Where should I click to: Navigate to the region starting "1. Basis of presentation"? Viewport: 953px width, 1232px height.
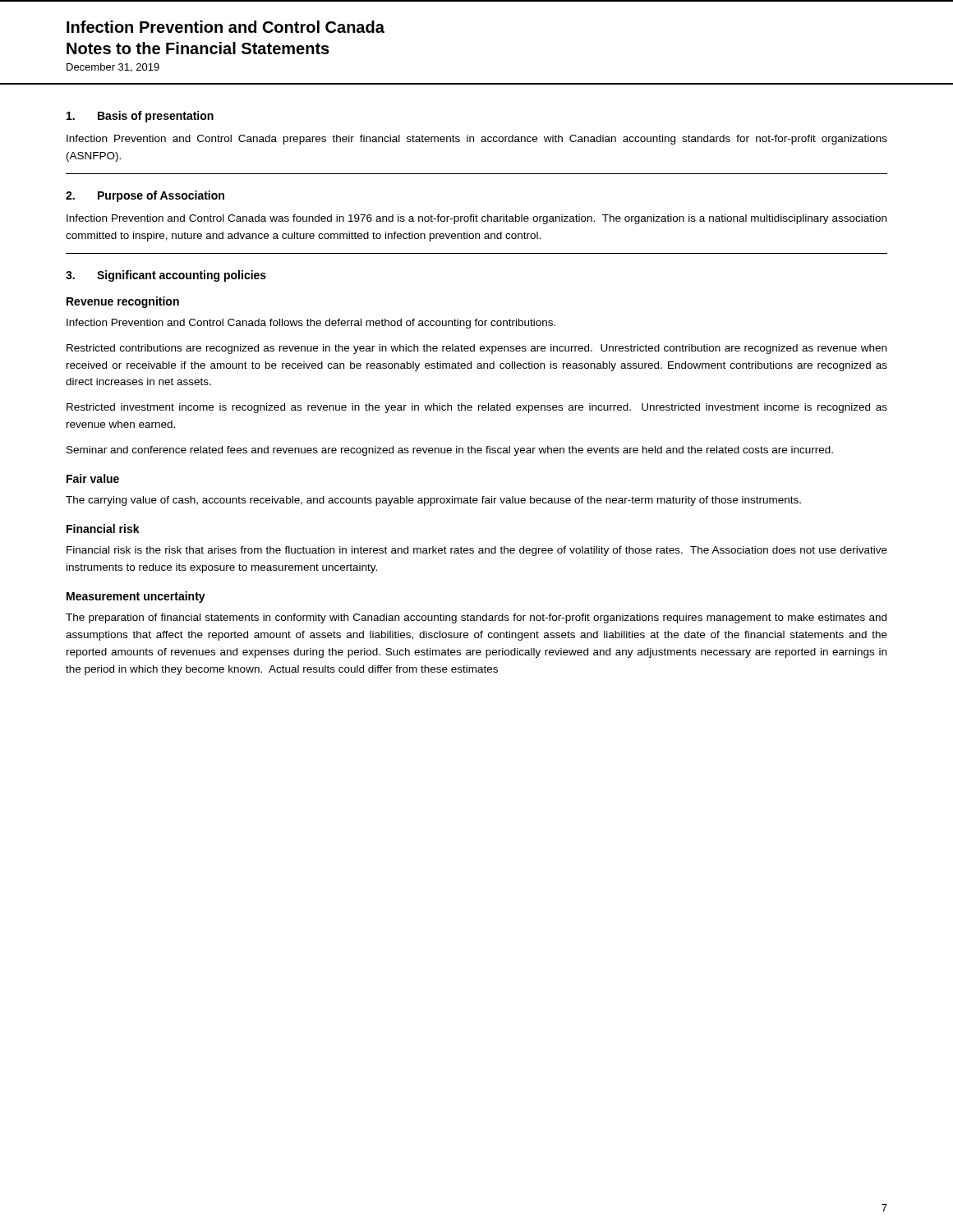pos(140,116)
